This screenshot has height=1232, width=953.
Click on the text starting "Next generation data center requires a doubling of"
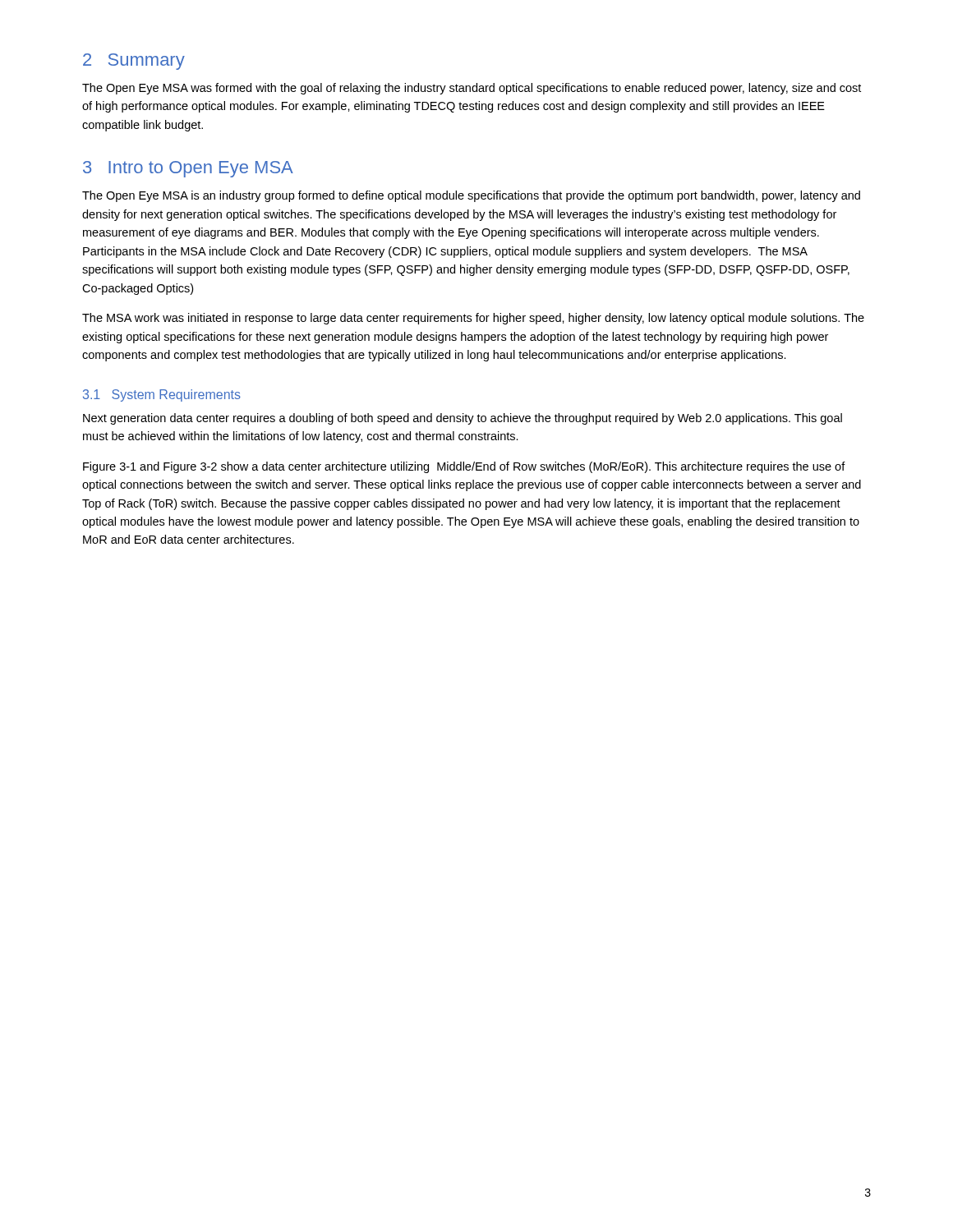pyautogui.click(x=462, y=427)
